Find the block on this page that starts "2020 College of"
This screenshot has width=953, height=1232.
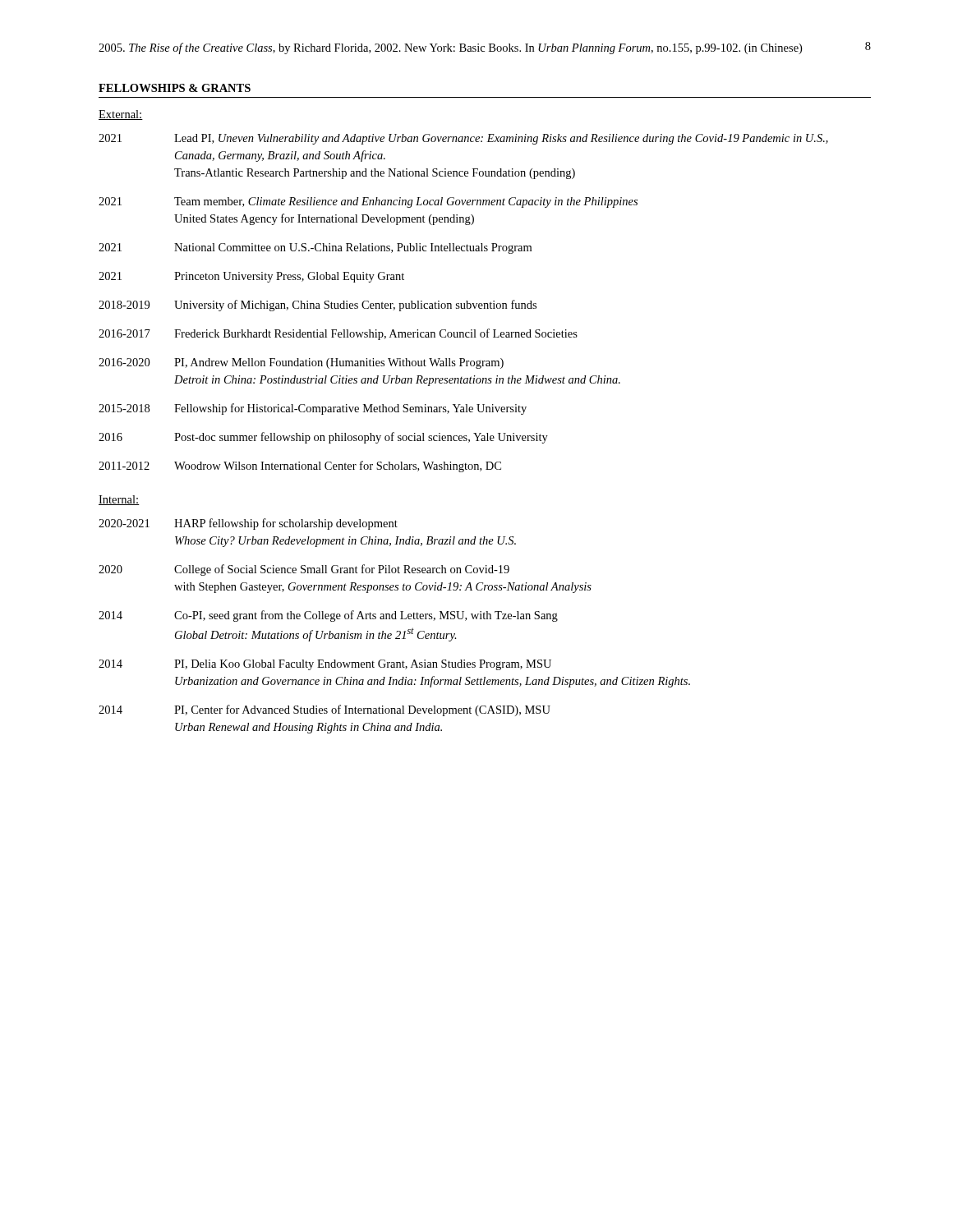pos(485,578)
